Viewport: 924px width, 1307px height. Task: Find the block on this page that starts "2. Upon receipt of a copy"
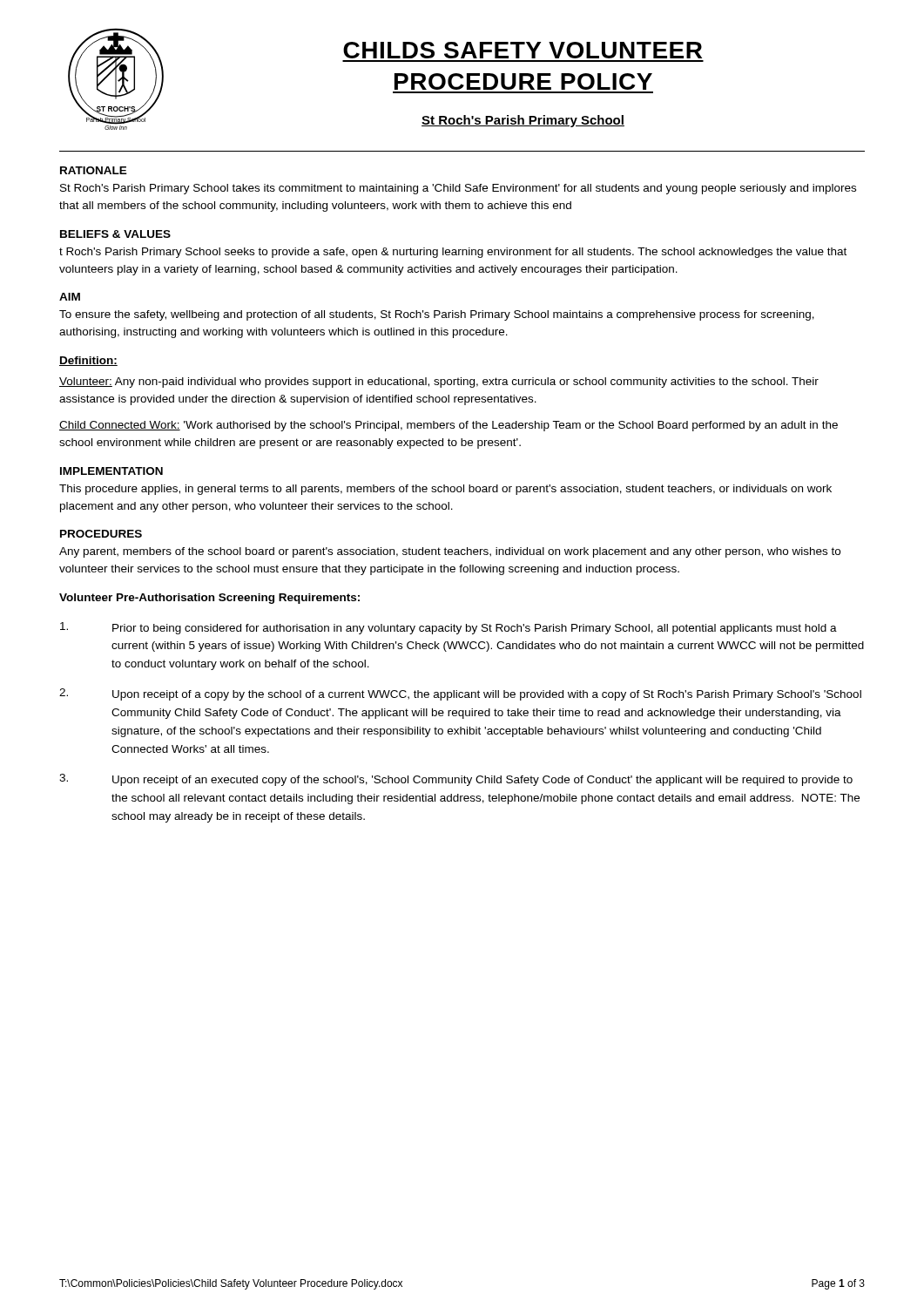(x=462, y=722)
